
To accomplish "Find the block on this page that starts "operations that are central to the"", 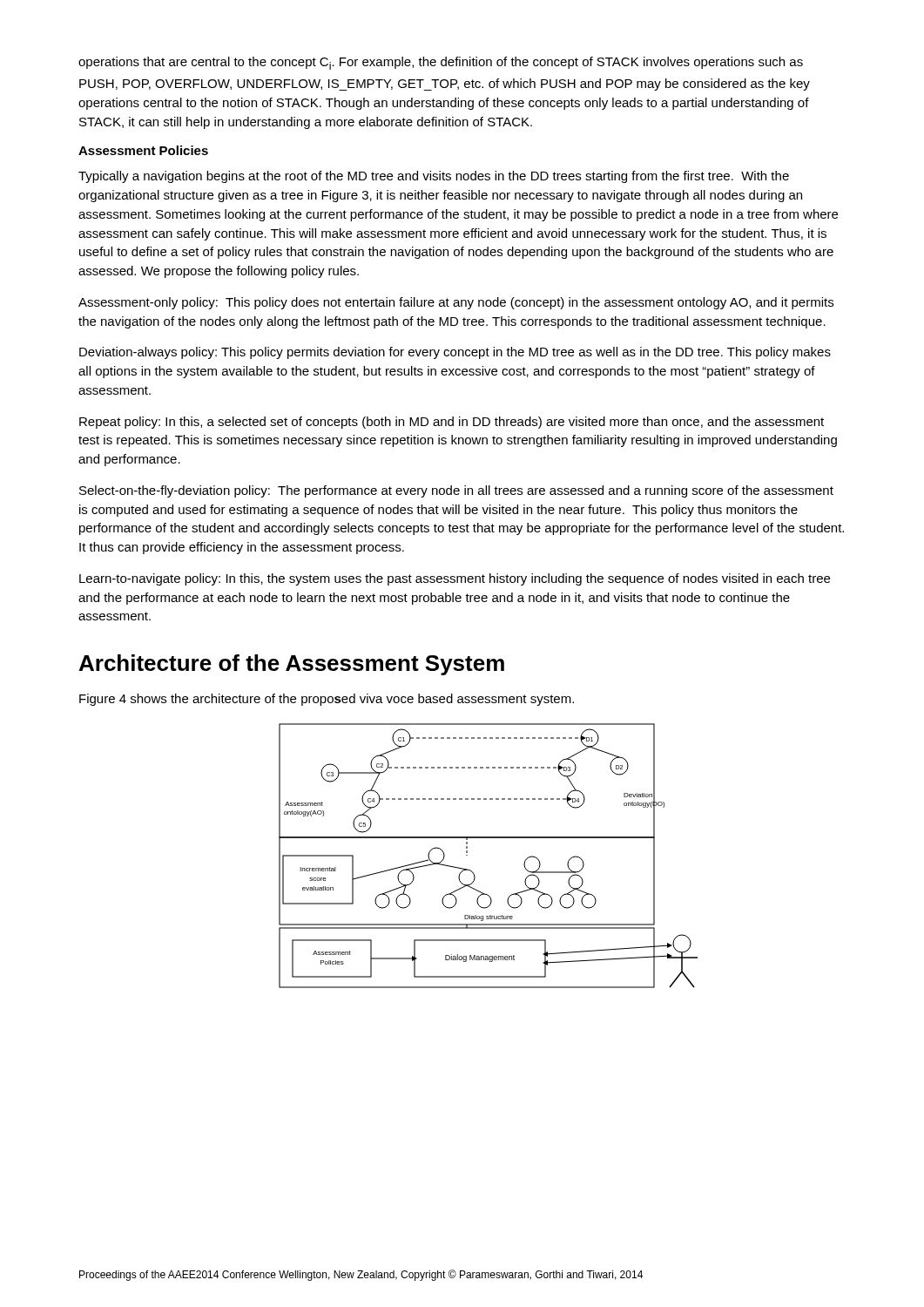I will (444, 91).
